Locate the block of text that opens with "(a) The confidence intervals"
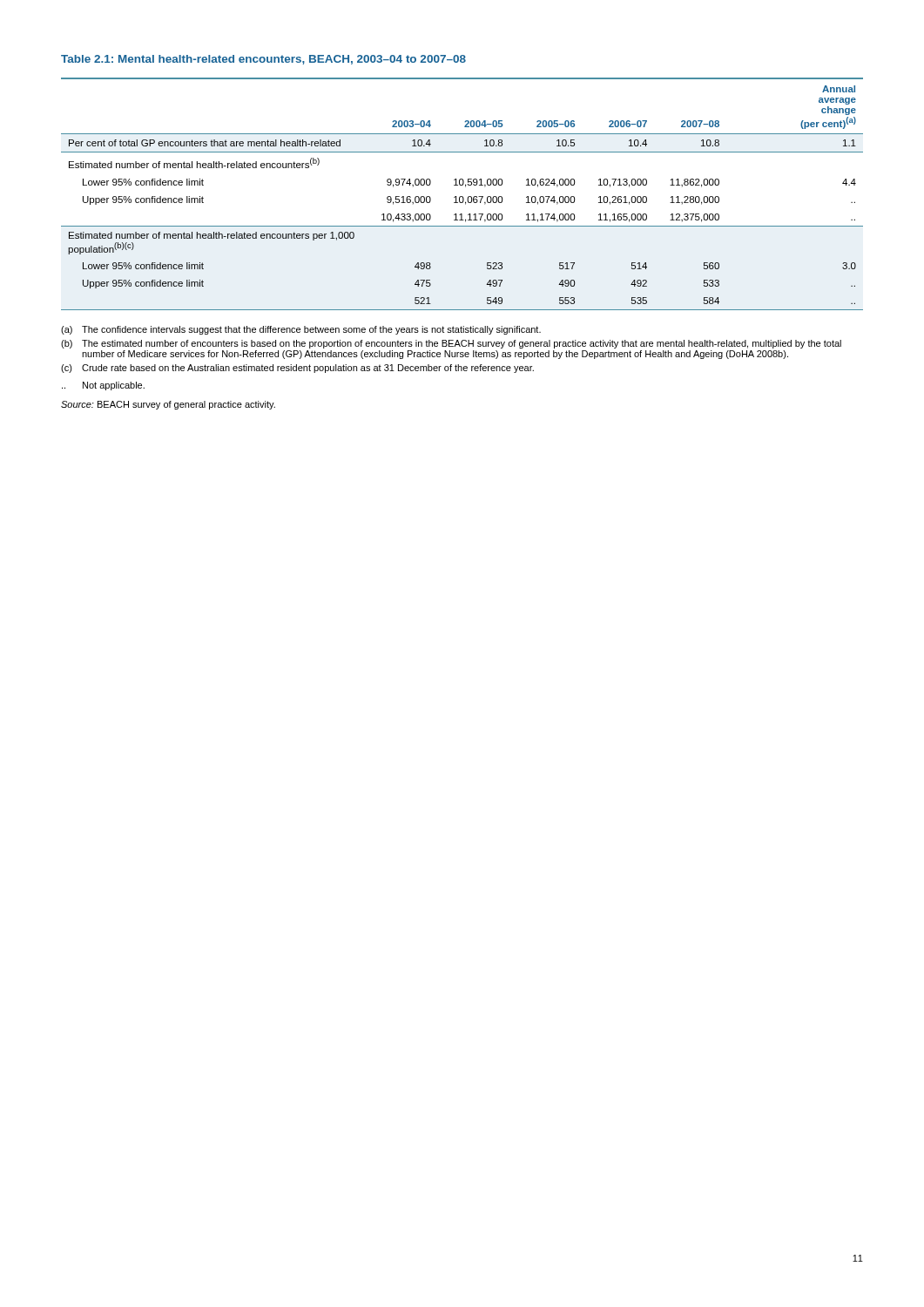Viewport: 924px width, 1307px height. [462, 330]
